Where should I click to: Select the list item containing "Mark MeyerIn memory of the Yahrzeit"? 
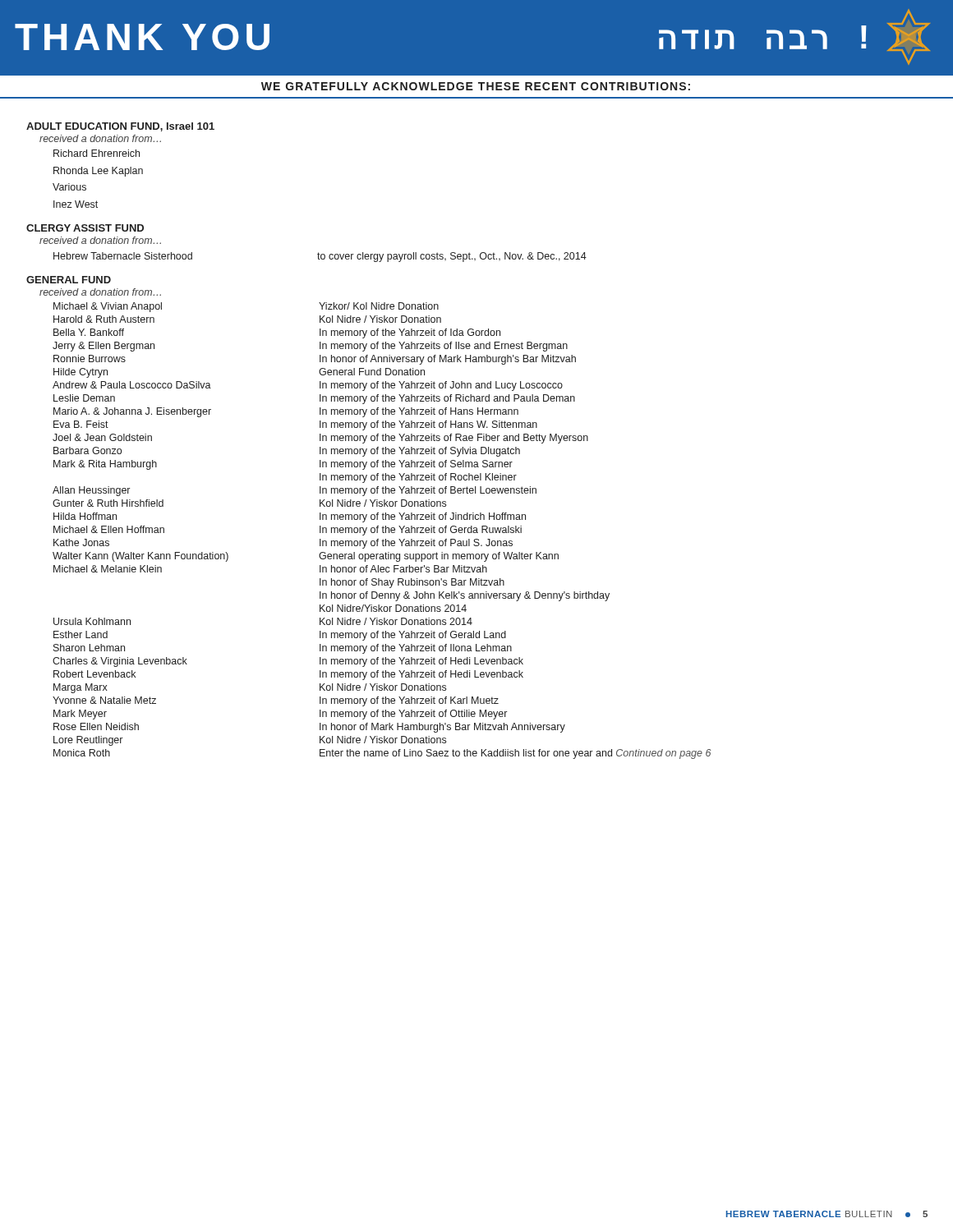[476, 714]
